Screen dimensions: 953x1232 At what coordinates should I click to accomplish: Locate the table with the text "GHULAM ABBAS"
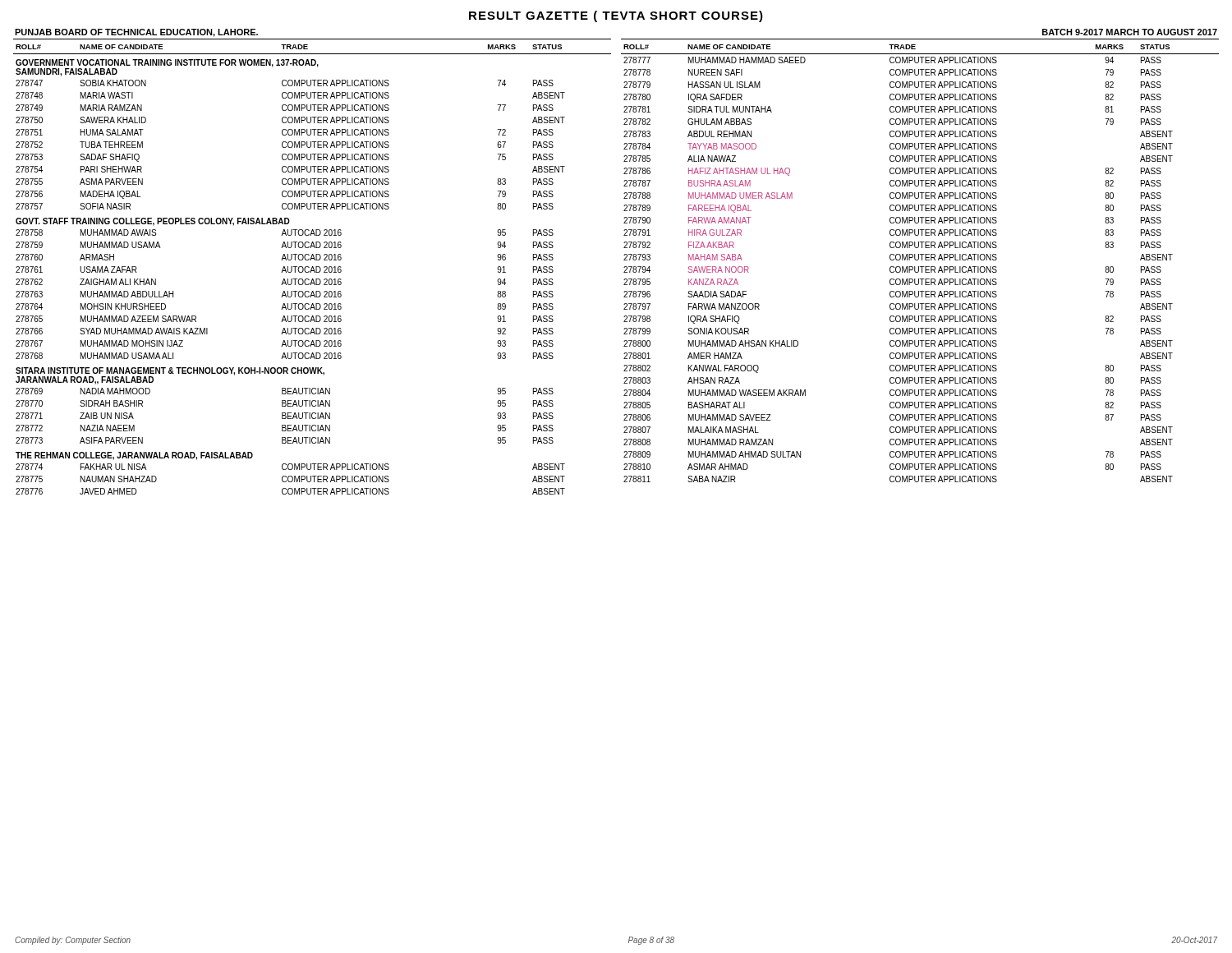click(920, 262)
